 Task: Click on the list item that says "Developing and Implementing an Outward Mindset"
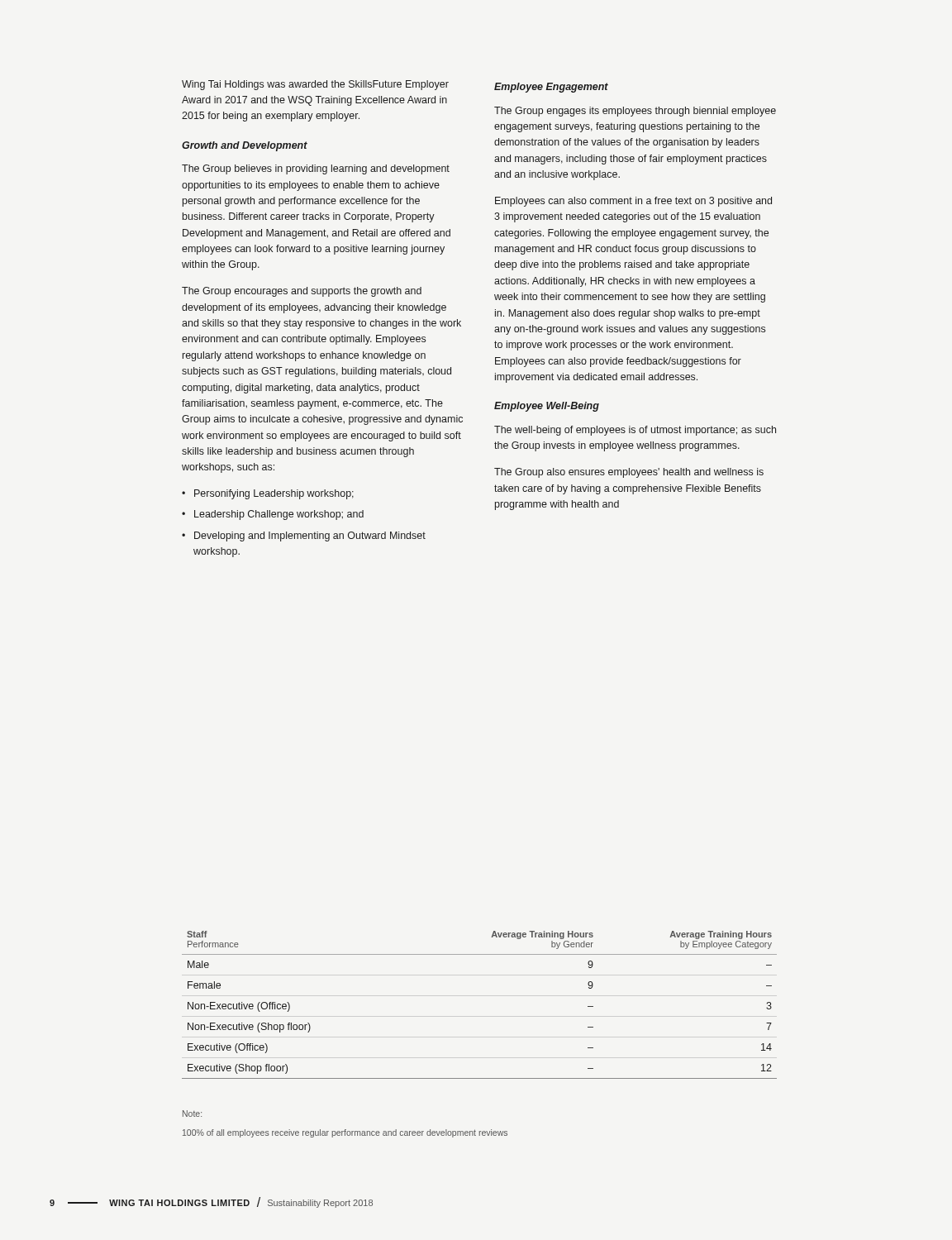pyautogui.click(x=323, y=544)
